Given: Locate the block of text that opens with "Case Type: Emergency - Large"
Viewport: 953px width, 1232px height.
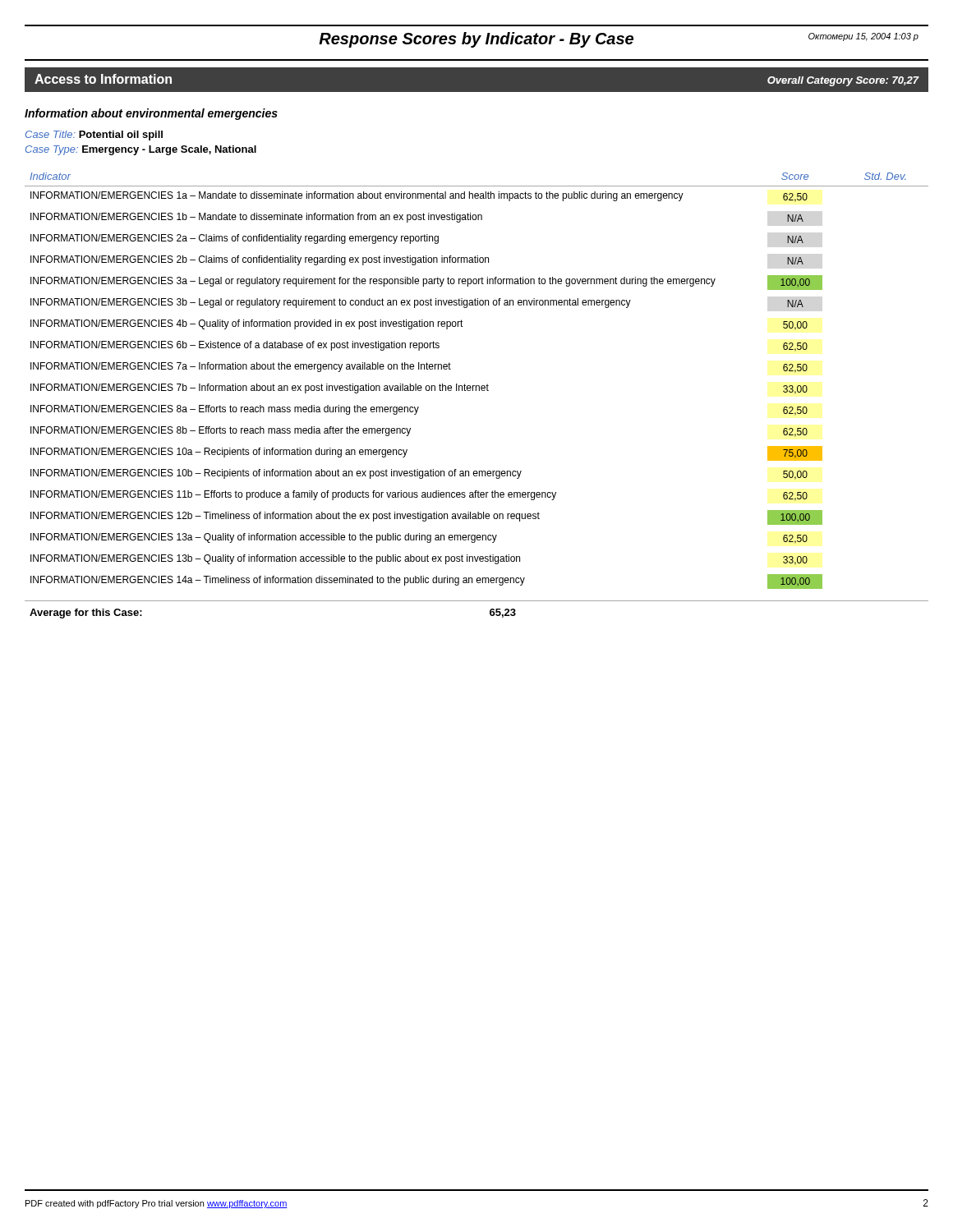Looking at the screenshot, I should (x=141, y=149).
